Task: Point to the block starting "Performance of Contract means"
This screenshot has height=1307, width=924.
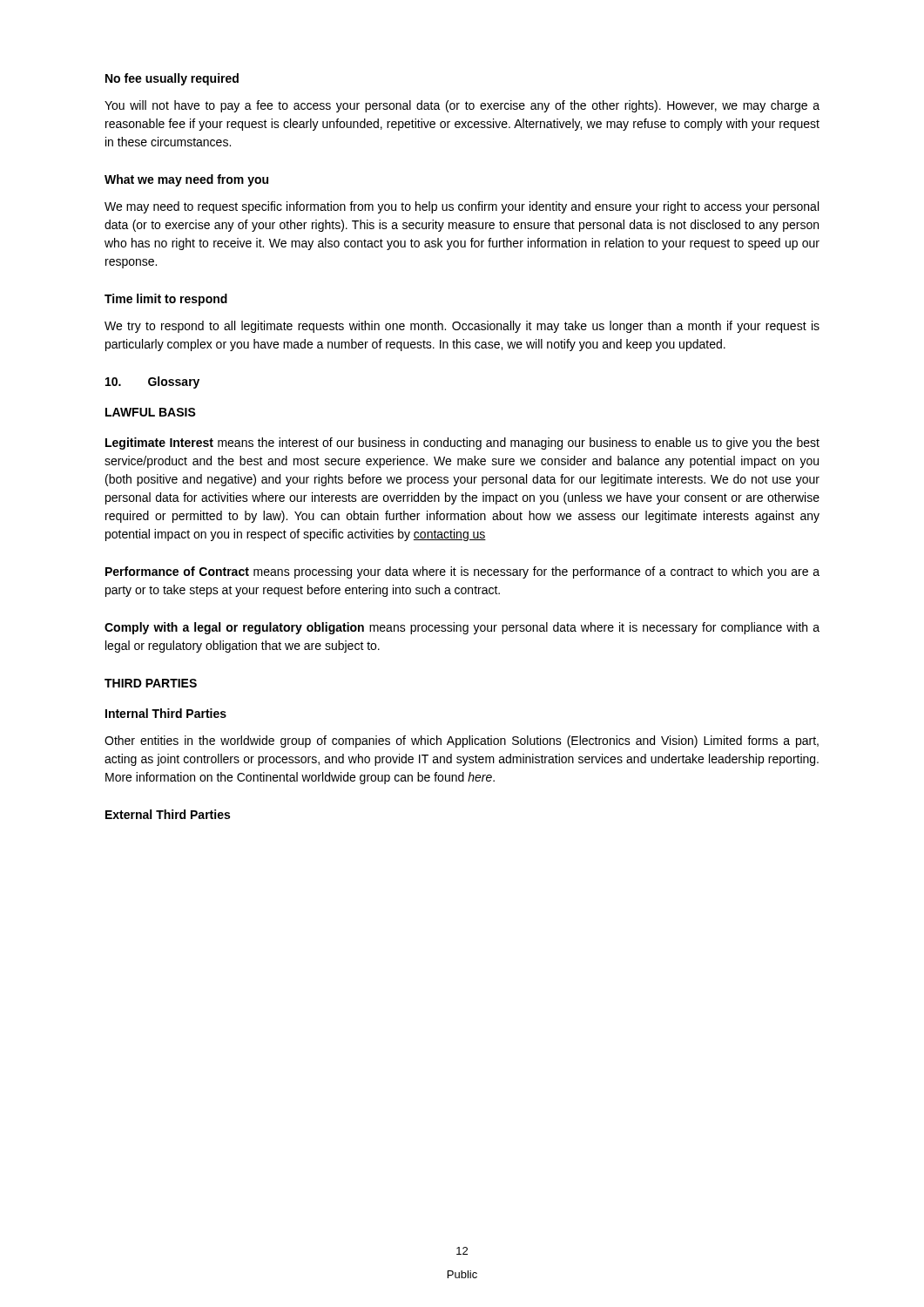Action: point(462,581)
